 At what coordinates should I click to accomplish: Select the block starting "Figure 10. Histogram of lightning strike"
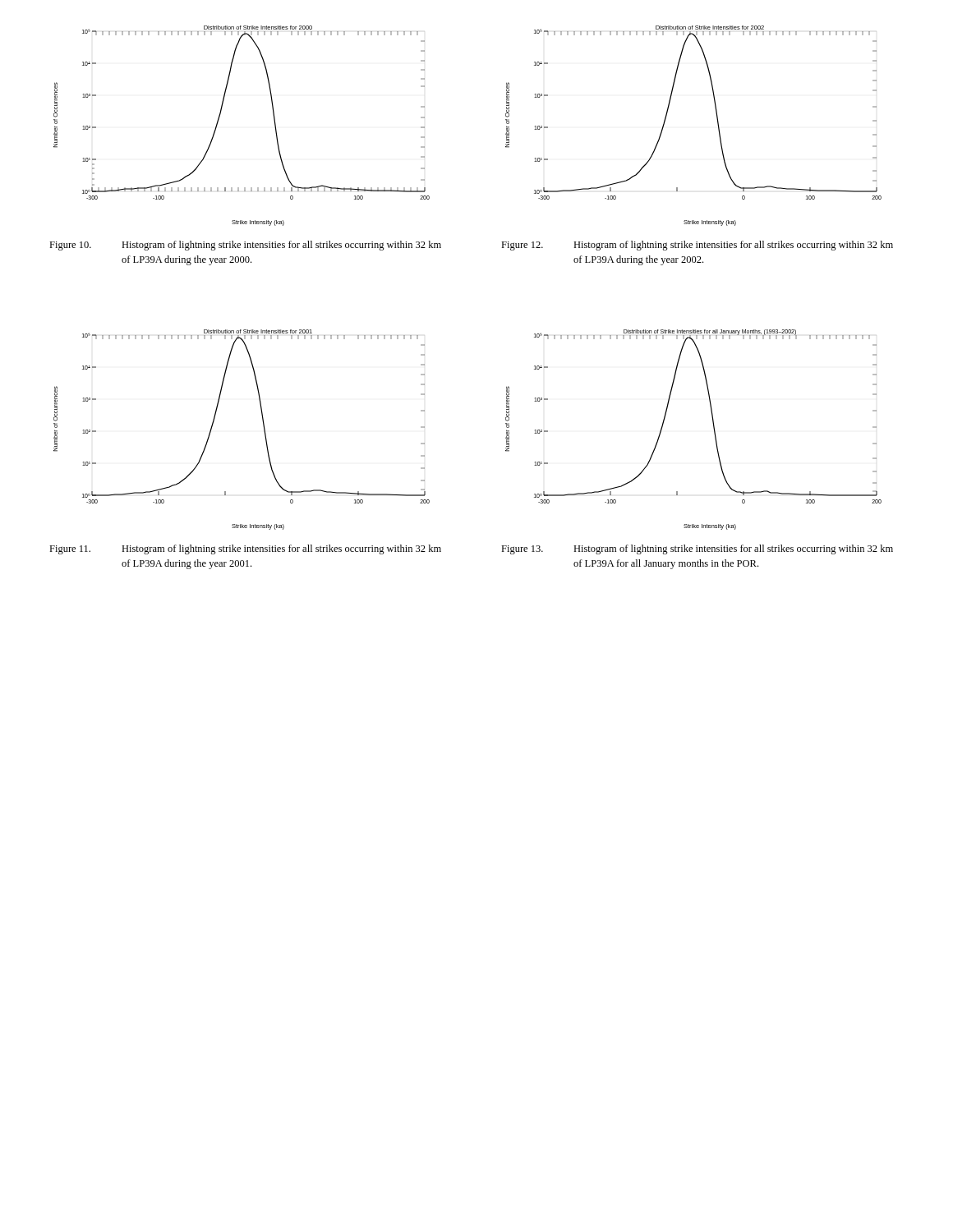click(x=251, y=253)
